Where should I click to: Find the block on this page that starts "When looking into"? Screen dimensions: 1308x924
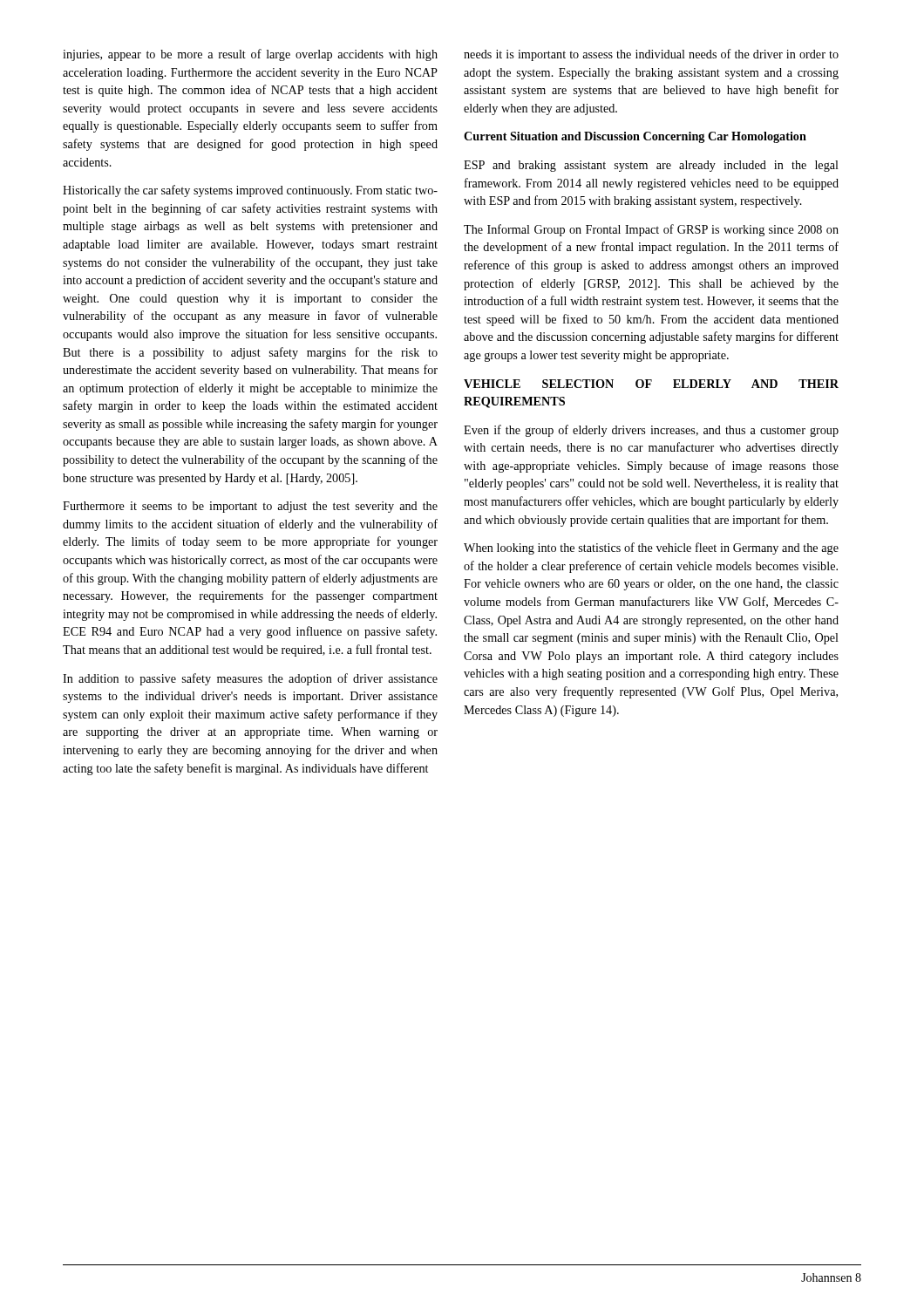point(651,629)
